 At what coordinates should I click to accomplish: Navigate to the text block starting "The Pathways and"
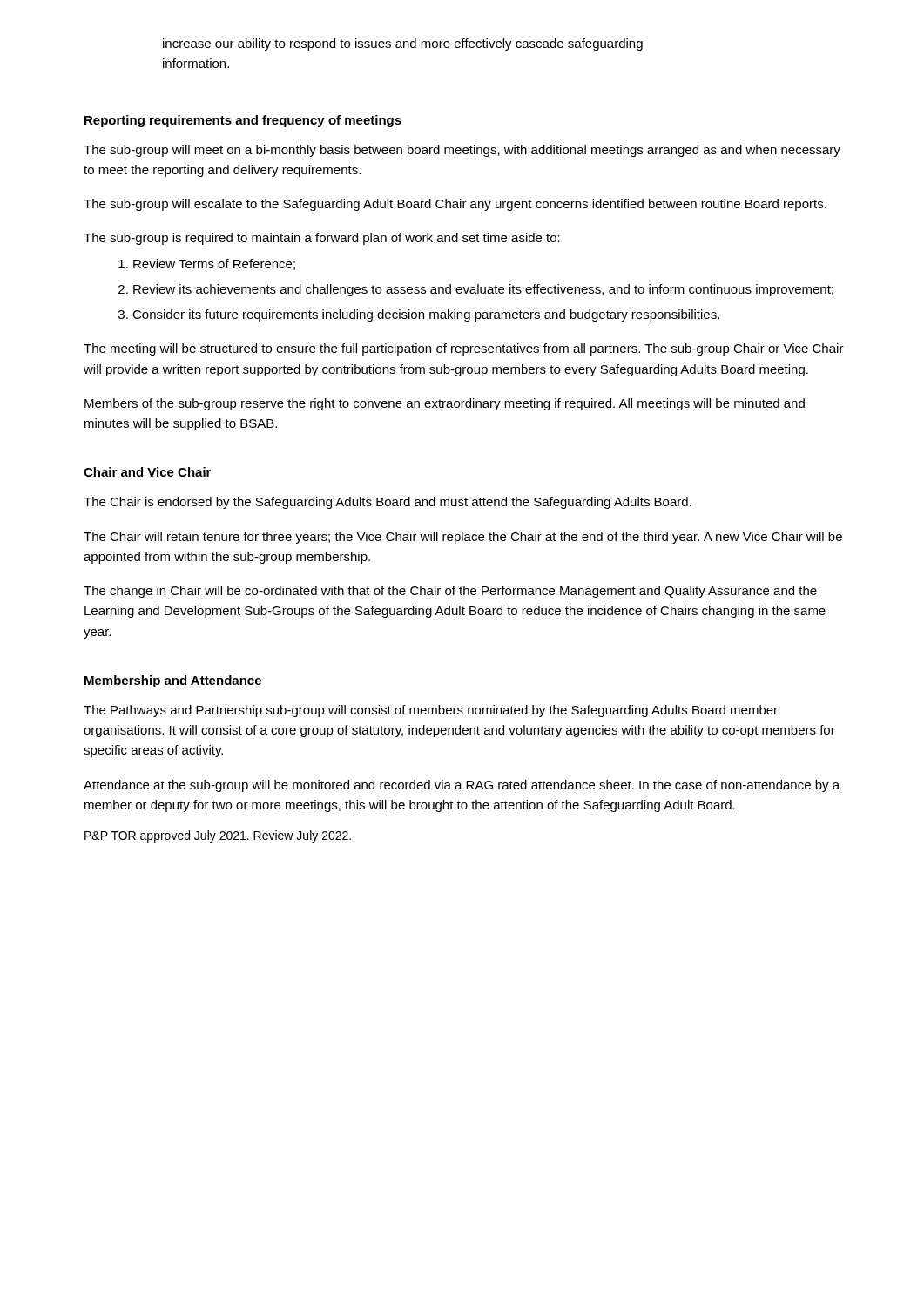coord(459,730)
